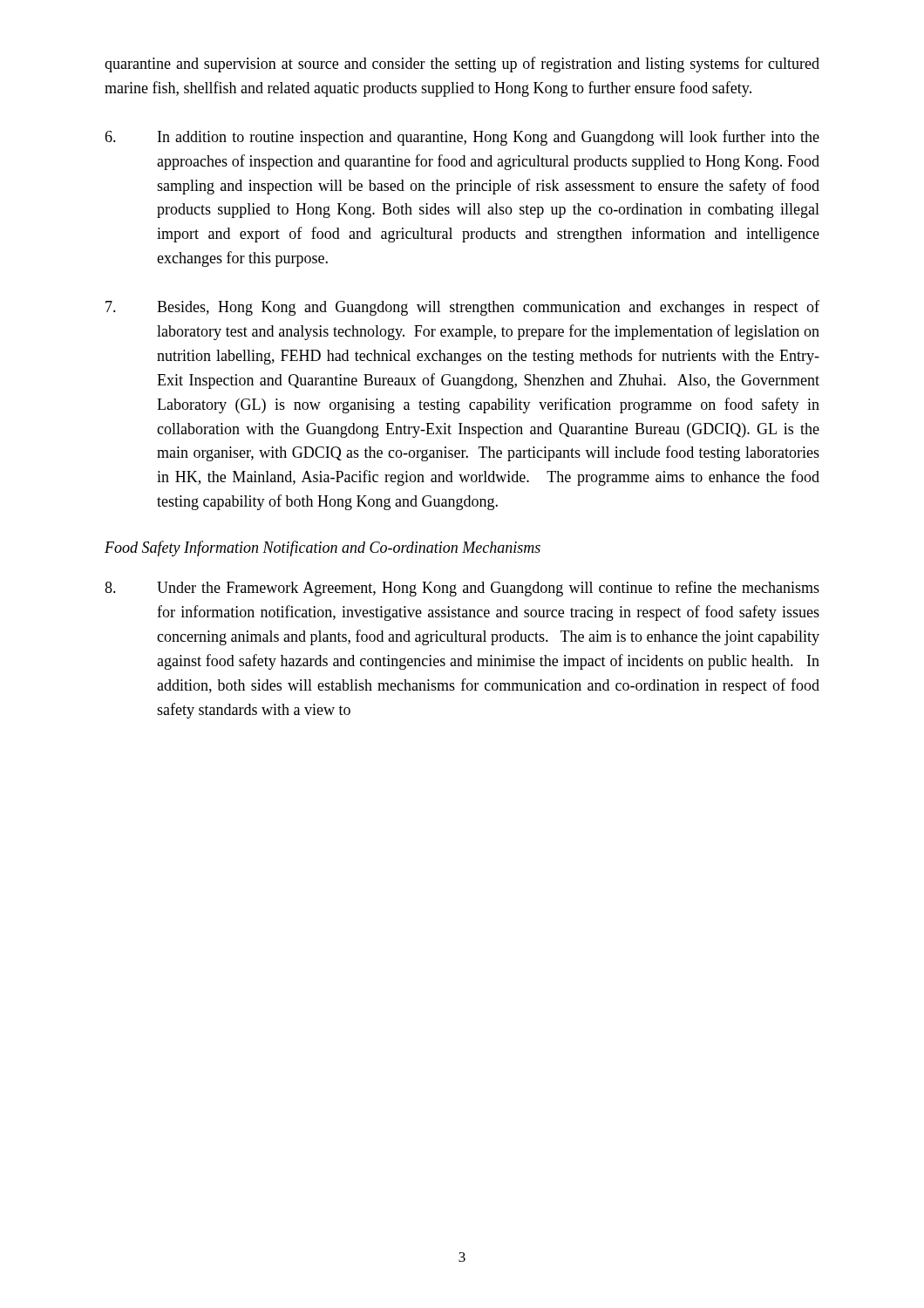This screenshot has width=924, height=1308.
Task: Navigate to the block starting "Besides, Hong Kong and"
Action: click(462, 405)
